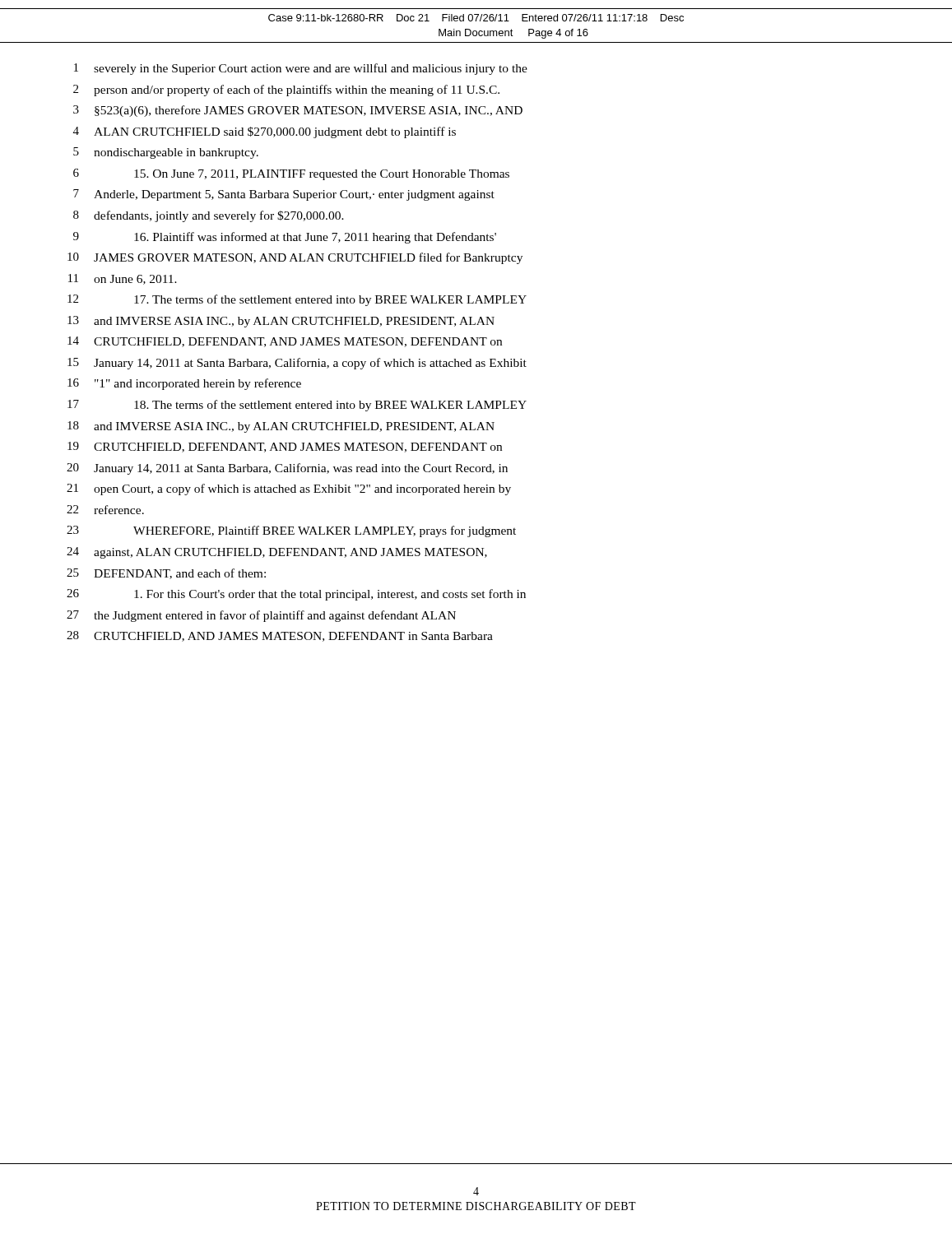952x1234 pixels.
Task: Locate the block starting "12 17. The terms of the settlement entered"
Action: pyautogui.click(x=483, y=341)
